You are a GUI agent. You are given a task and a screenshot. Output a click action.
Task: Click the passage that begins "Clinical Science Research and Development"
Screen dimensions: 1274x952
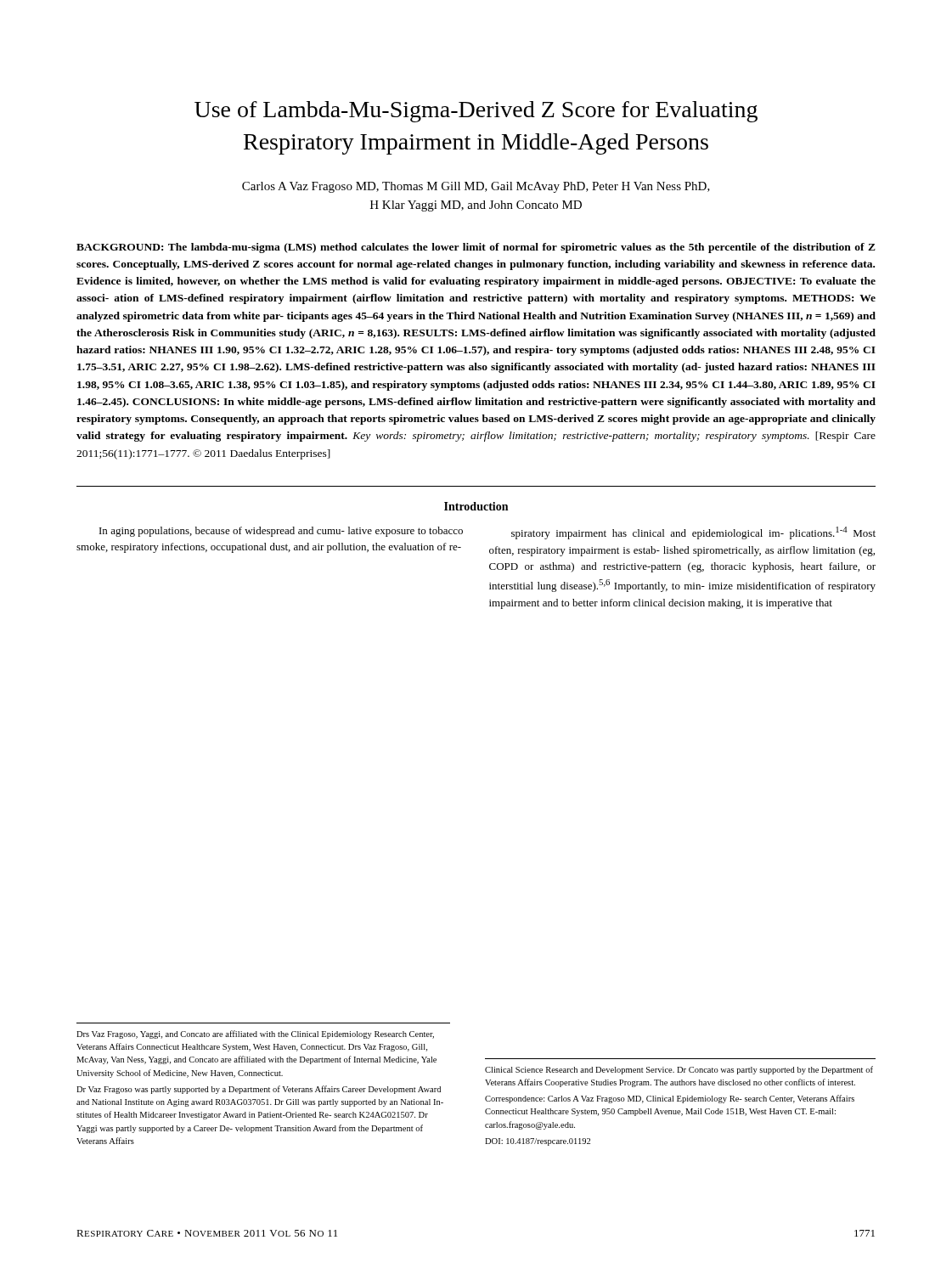point(680,1105)
